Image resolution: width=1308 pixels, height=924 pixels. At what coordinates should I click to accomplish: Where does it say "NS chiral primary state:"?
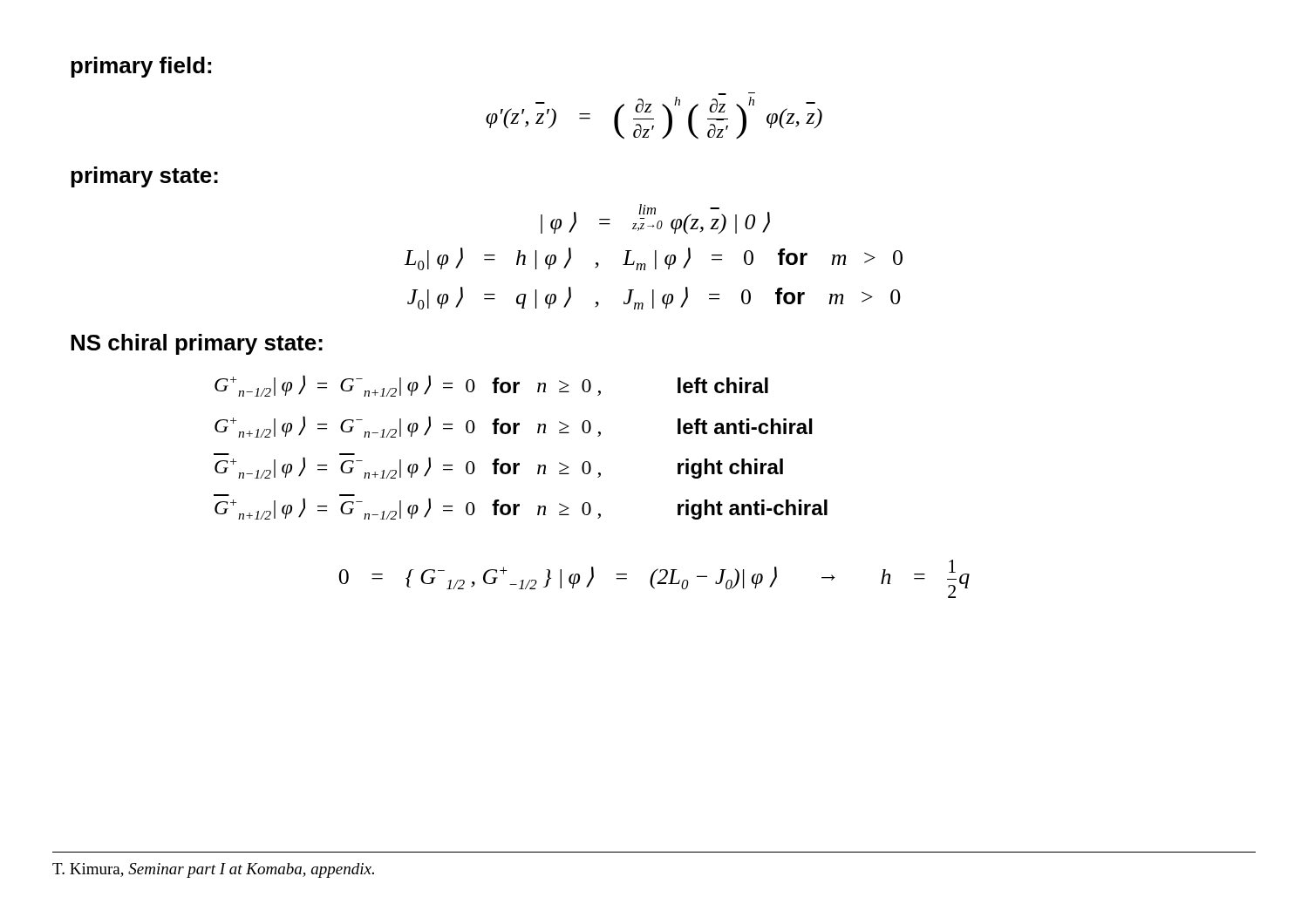click(197, 343)
